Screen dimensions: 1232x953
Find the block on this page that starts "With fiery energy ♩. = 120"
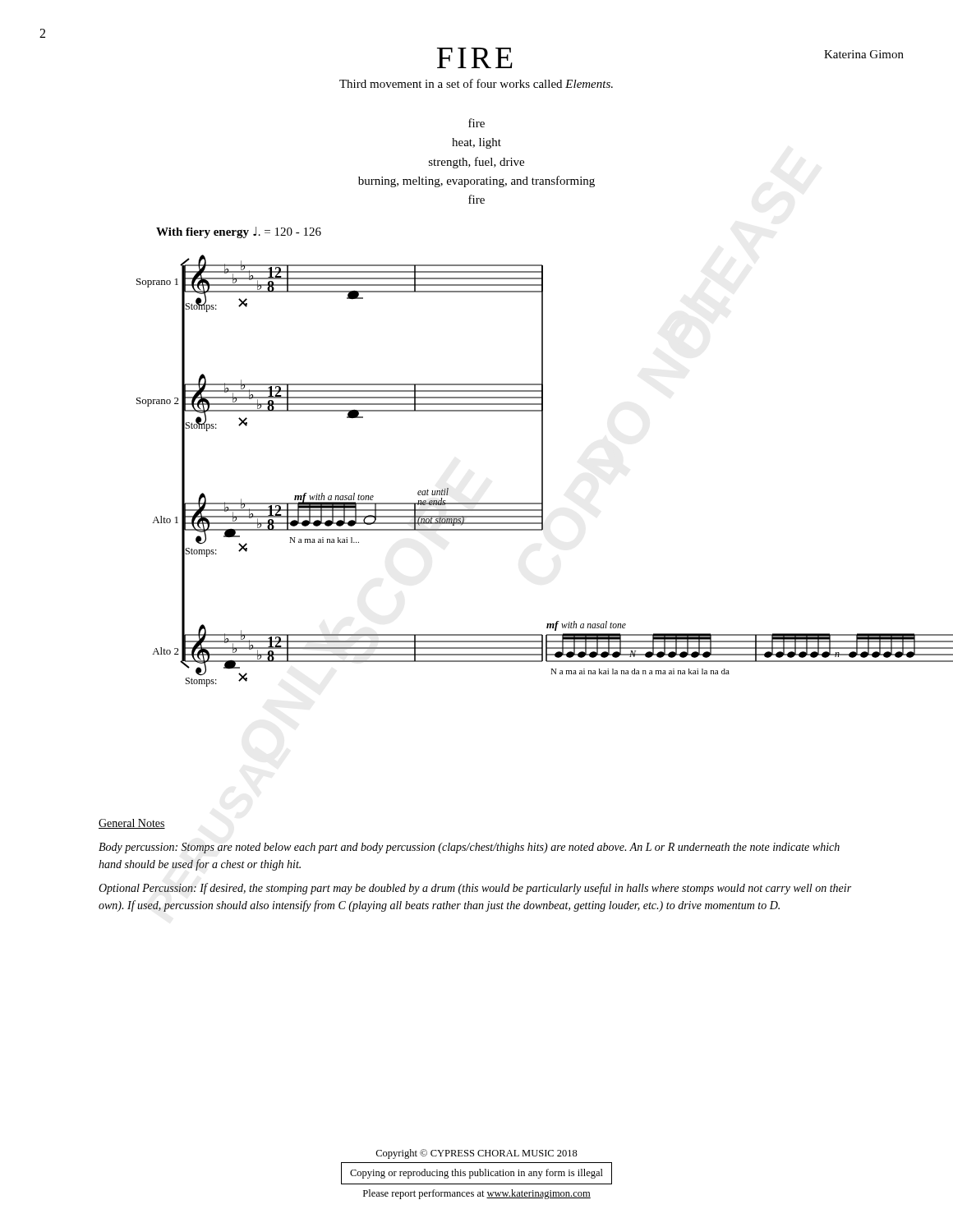(x=239, y=232)
